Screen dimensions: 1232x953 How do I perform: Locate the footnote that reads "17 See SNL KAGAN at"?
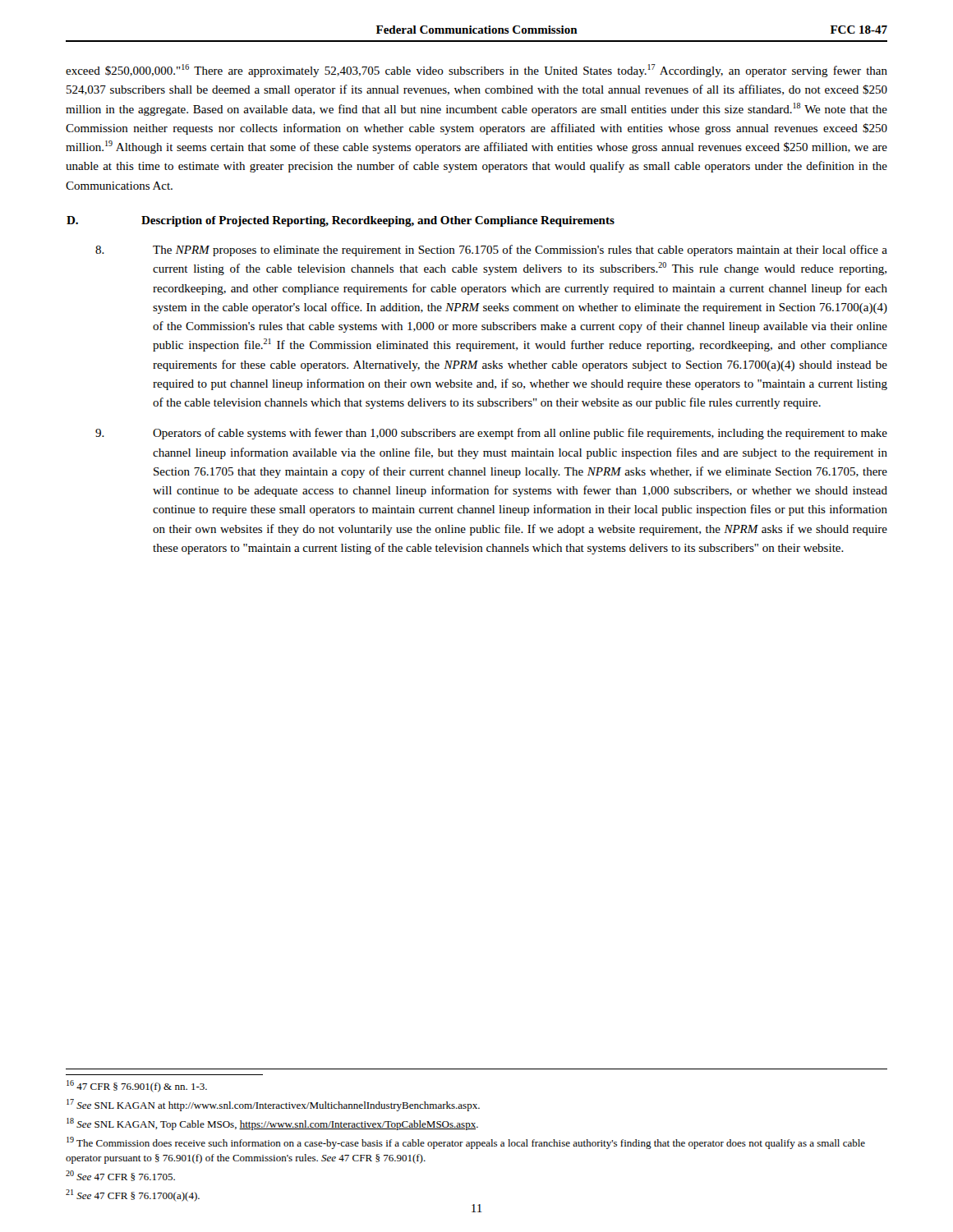coord(273,1105)
